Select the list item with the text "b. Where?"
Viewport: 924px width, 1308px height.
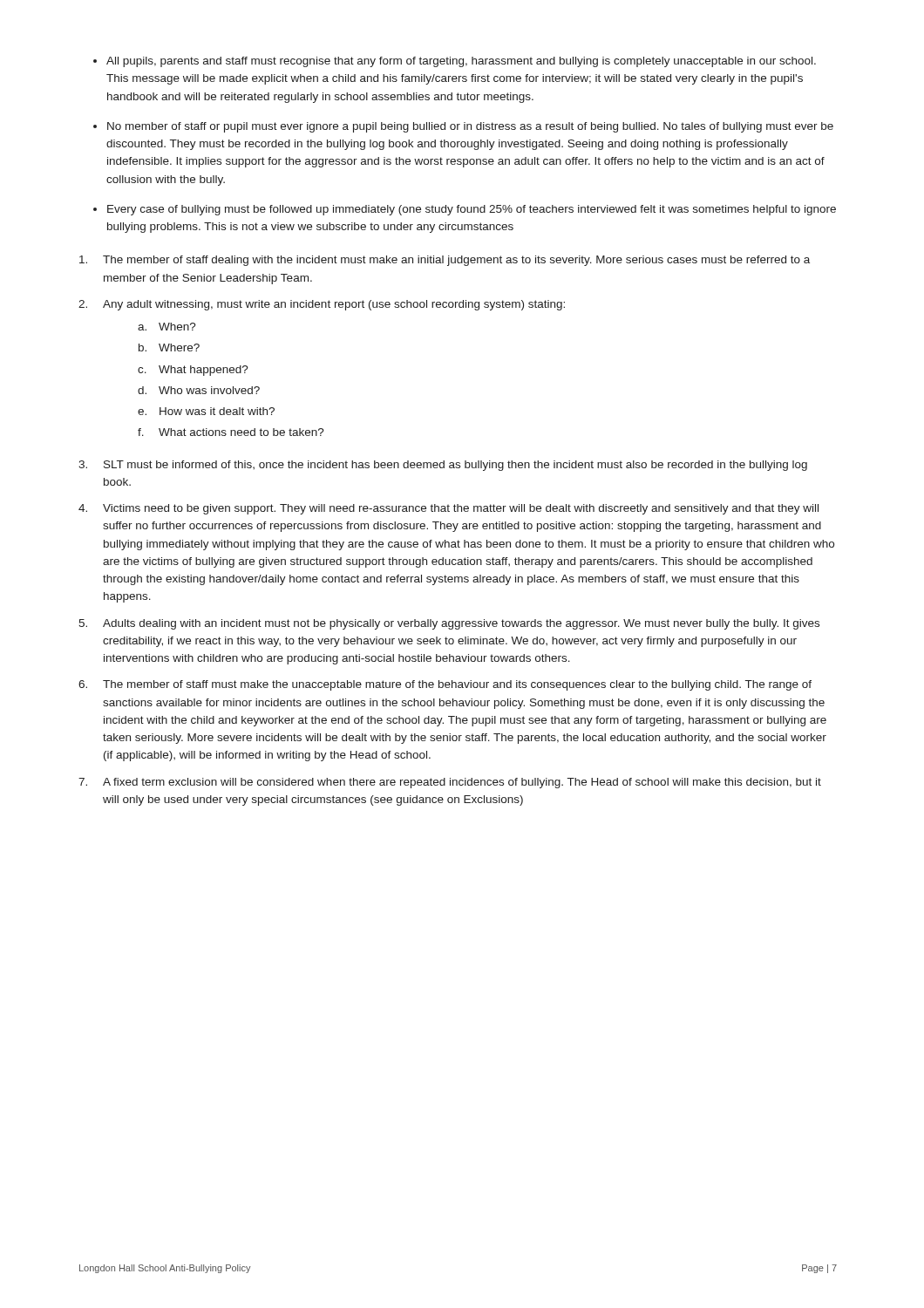(x=169, y=348)
